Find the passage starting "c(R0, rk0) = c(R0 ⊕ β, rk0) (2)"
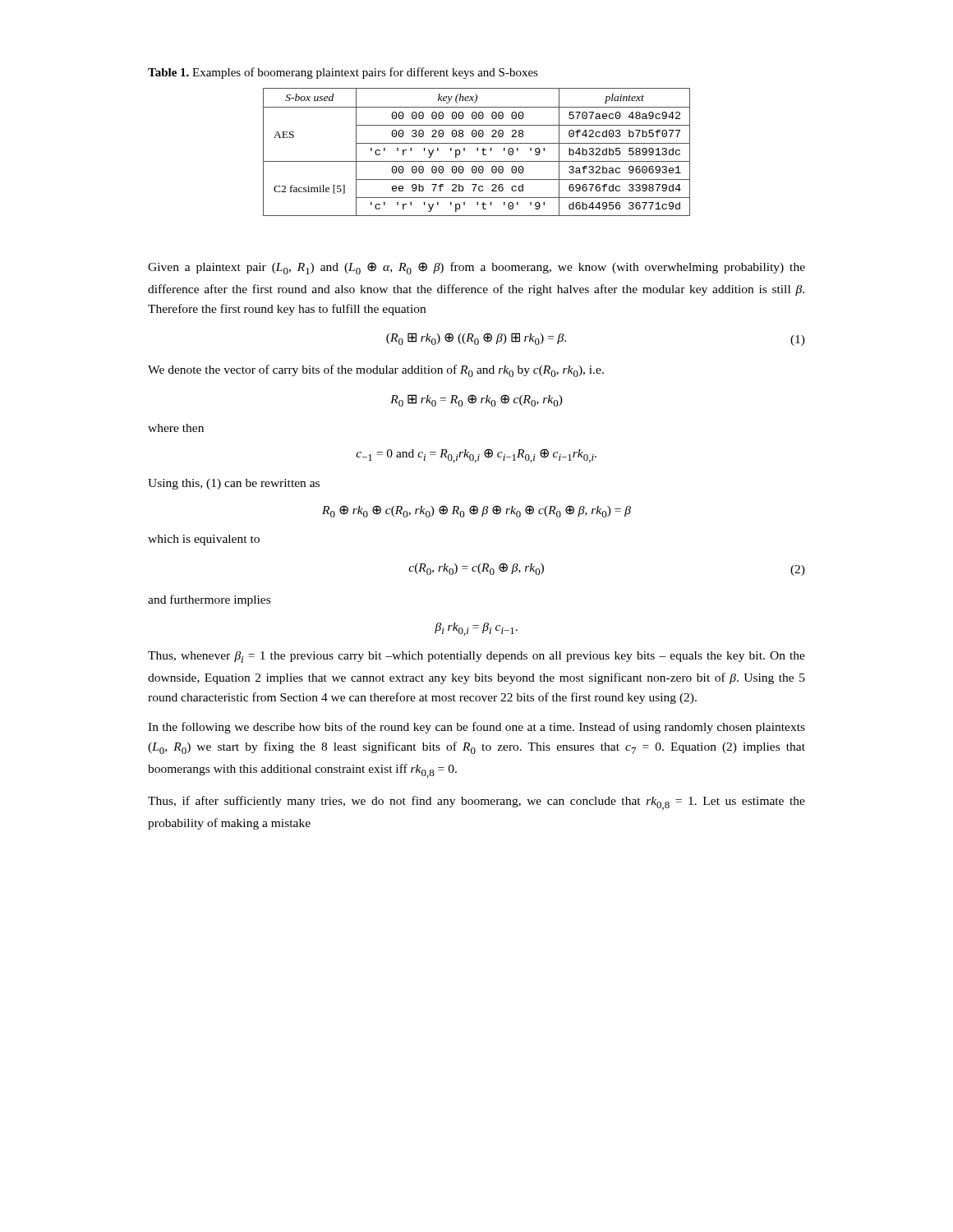The width and height of the screenshot is (953, 1232). (x=479, y=570)
